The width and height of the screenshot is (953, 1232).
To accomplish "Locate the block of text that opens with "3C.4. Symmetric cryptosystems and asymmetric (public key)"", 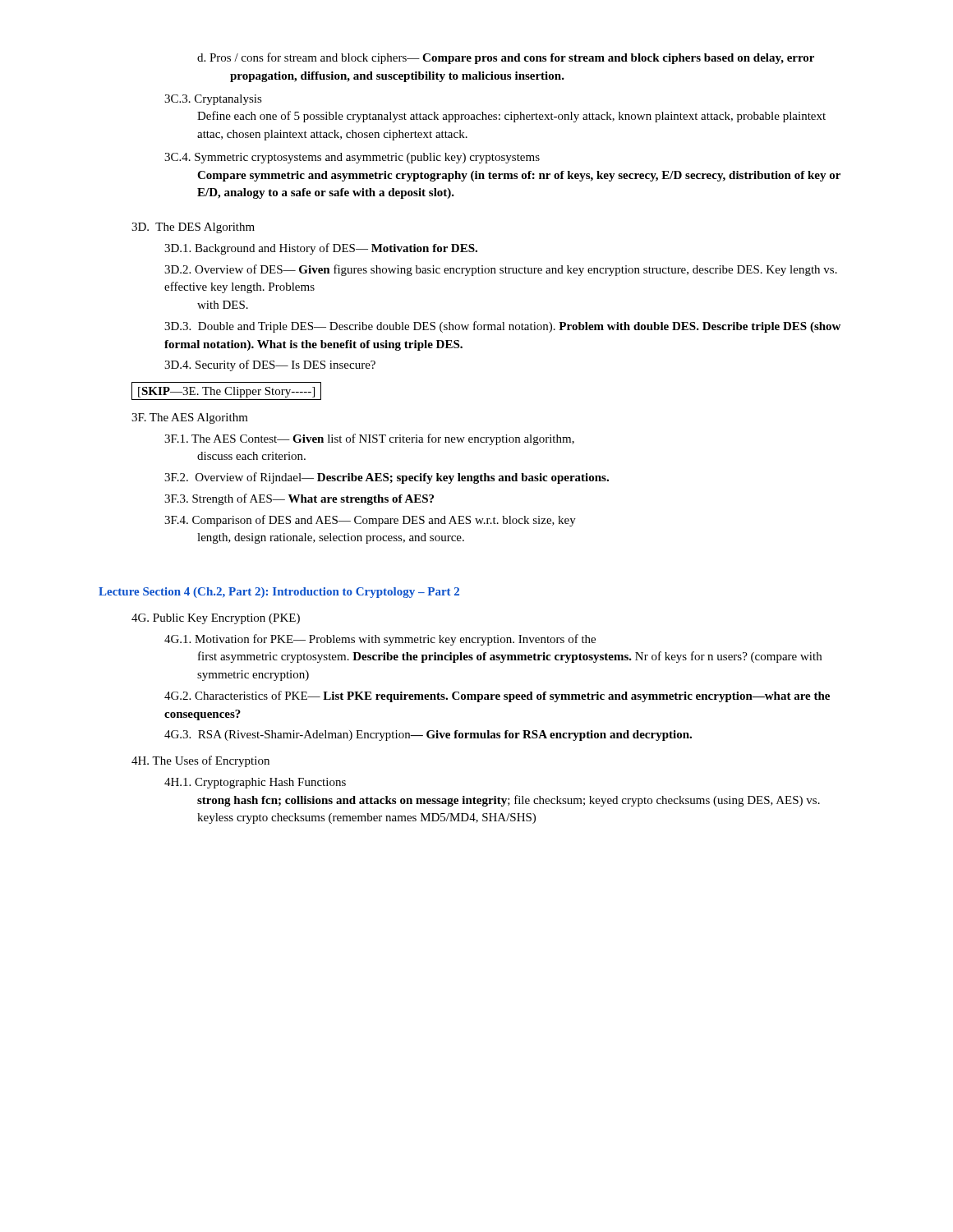I will (509, 175).
